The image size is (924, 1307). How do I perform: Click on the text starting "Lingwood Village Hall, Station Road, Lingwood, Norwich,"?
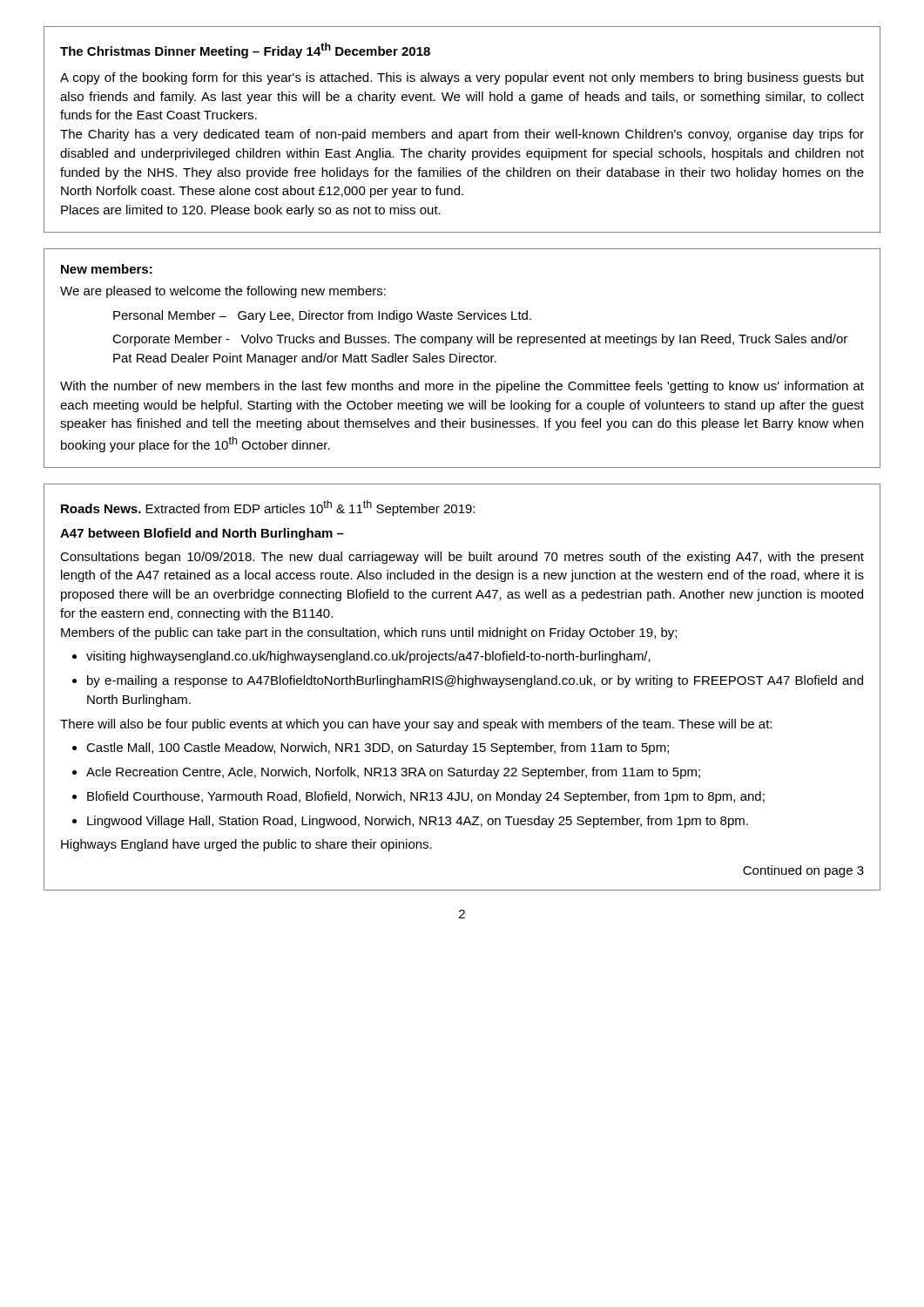(x=418, y=820)
